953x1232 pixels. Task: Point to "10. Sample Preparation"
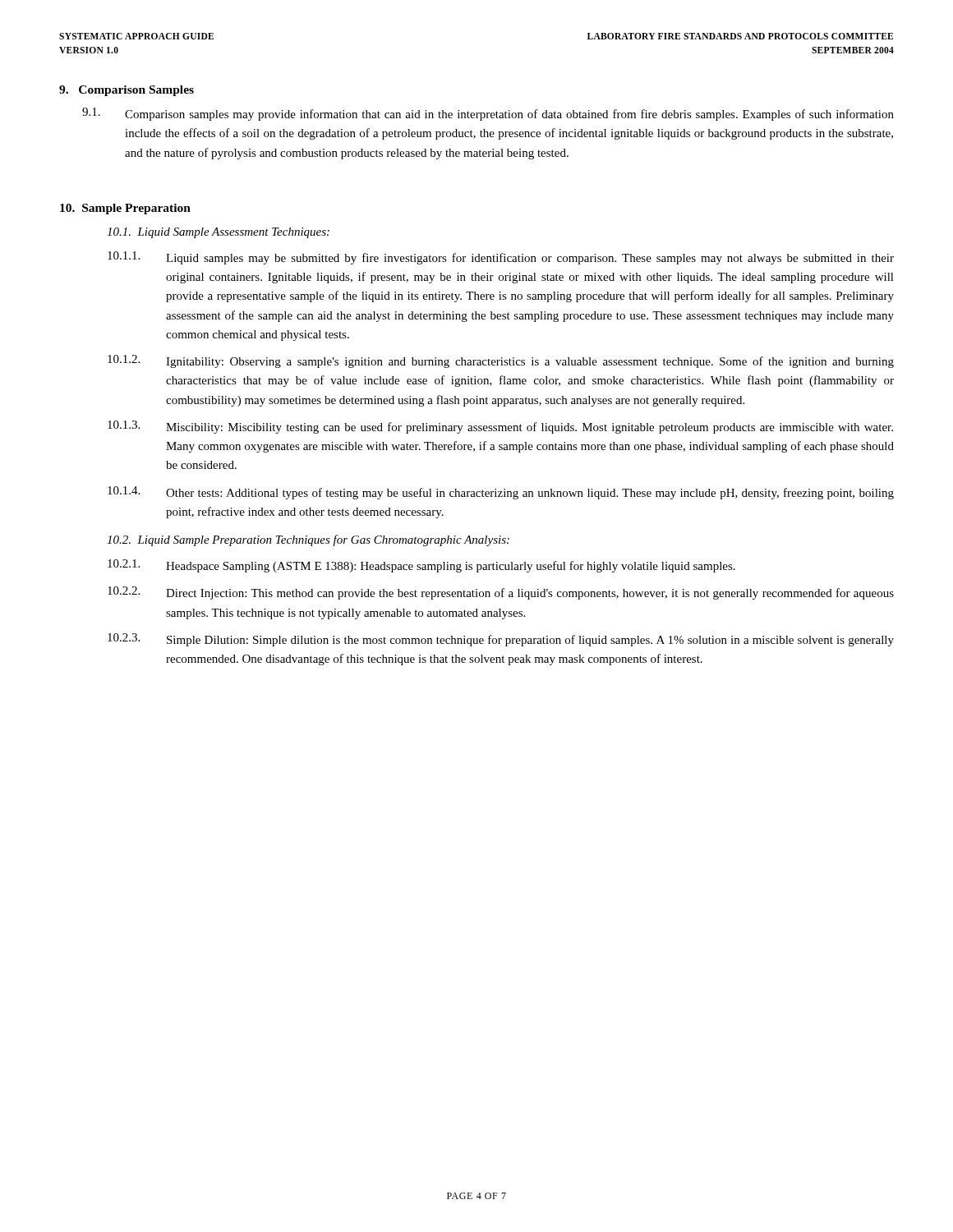coord(125,207)
